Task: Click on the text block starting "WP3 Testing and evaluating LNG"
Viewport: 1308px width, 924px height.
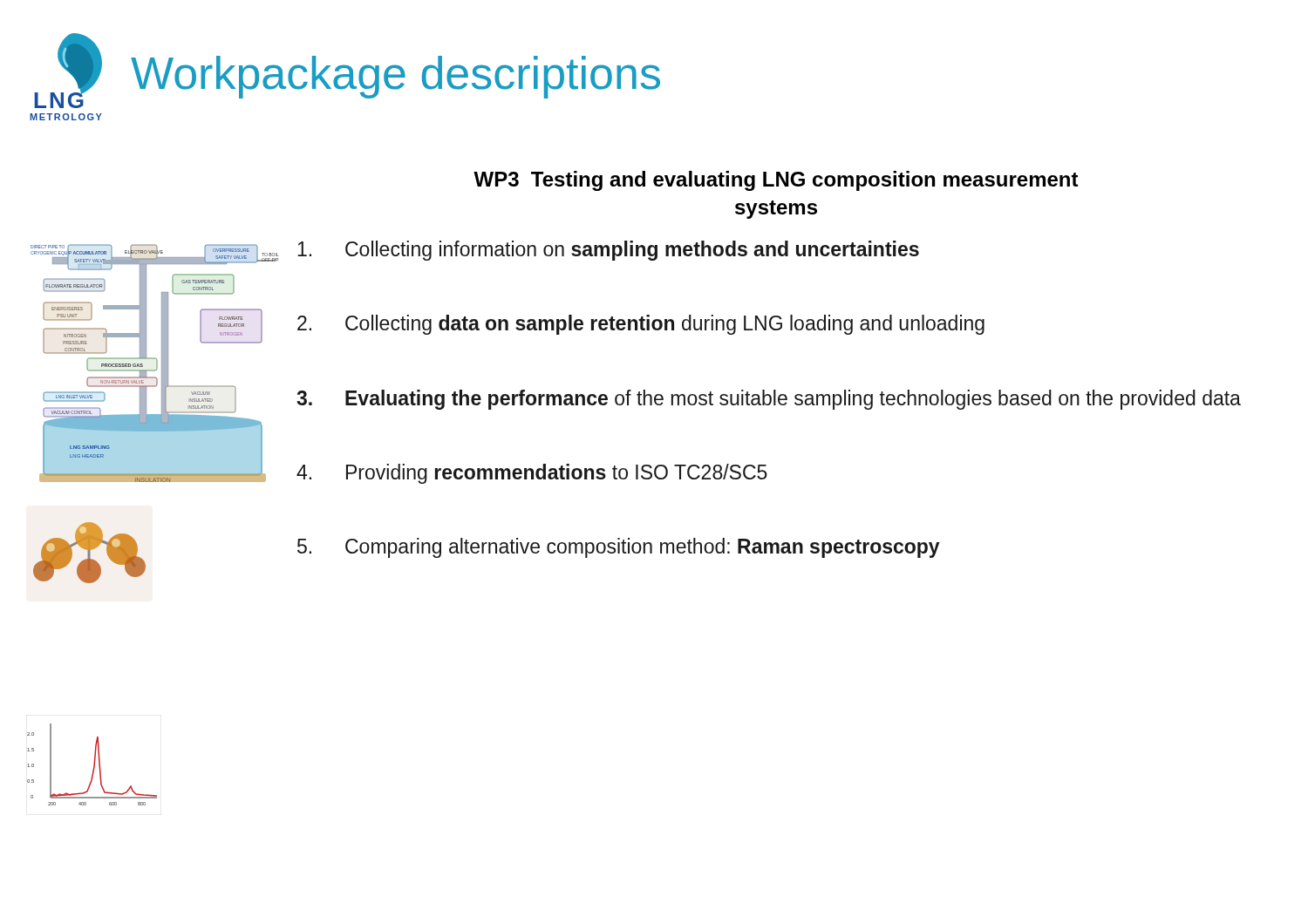Action: click(776, 193)
